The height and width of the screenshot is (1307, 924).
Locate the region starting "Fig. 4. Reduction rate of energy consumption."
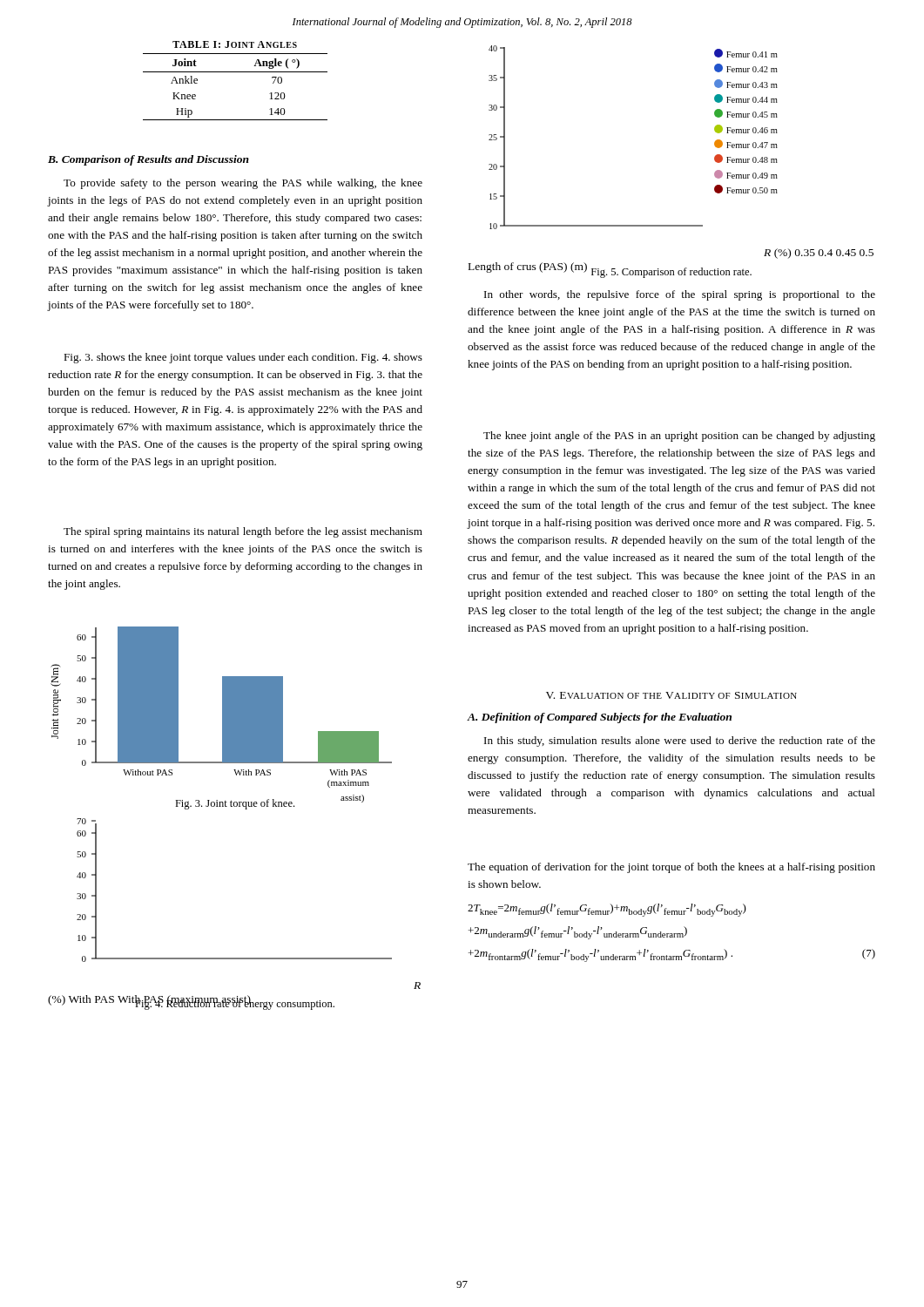235,1004
